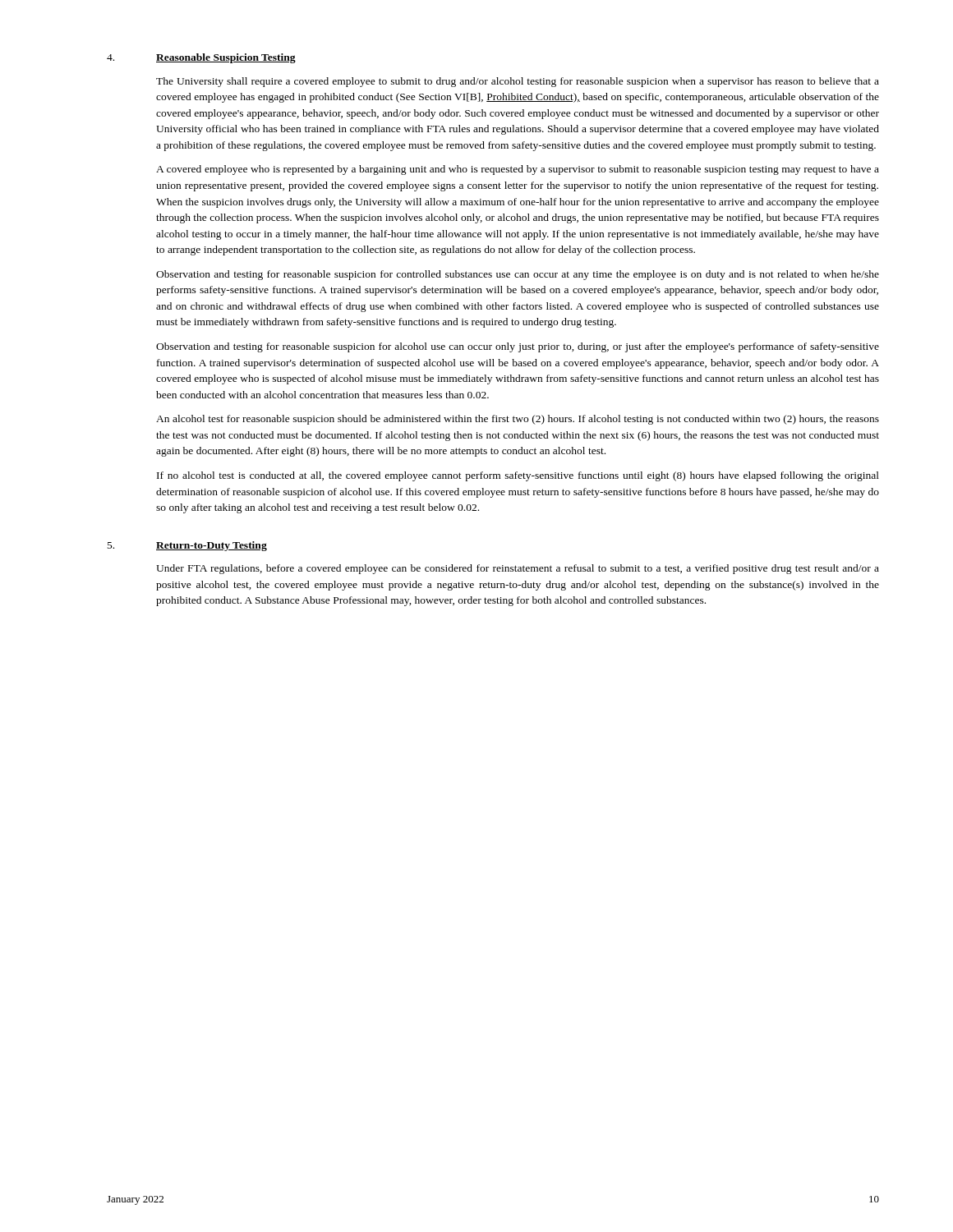Viewport: 953px width, 1232px height.
Task: Find the text block containing "Under FTA regulations, before"
Action: pyautogui.click(x=518, y=584)
